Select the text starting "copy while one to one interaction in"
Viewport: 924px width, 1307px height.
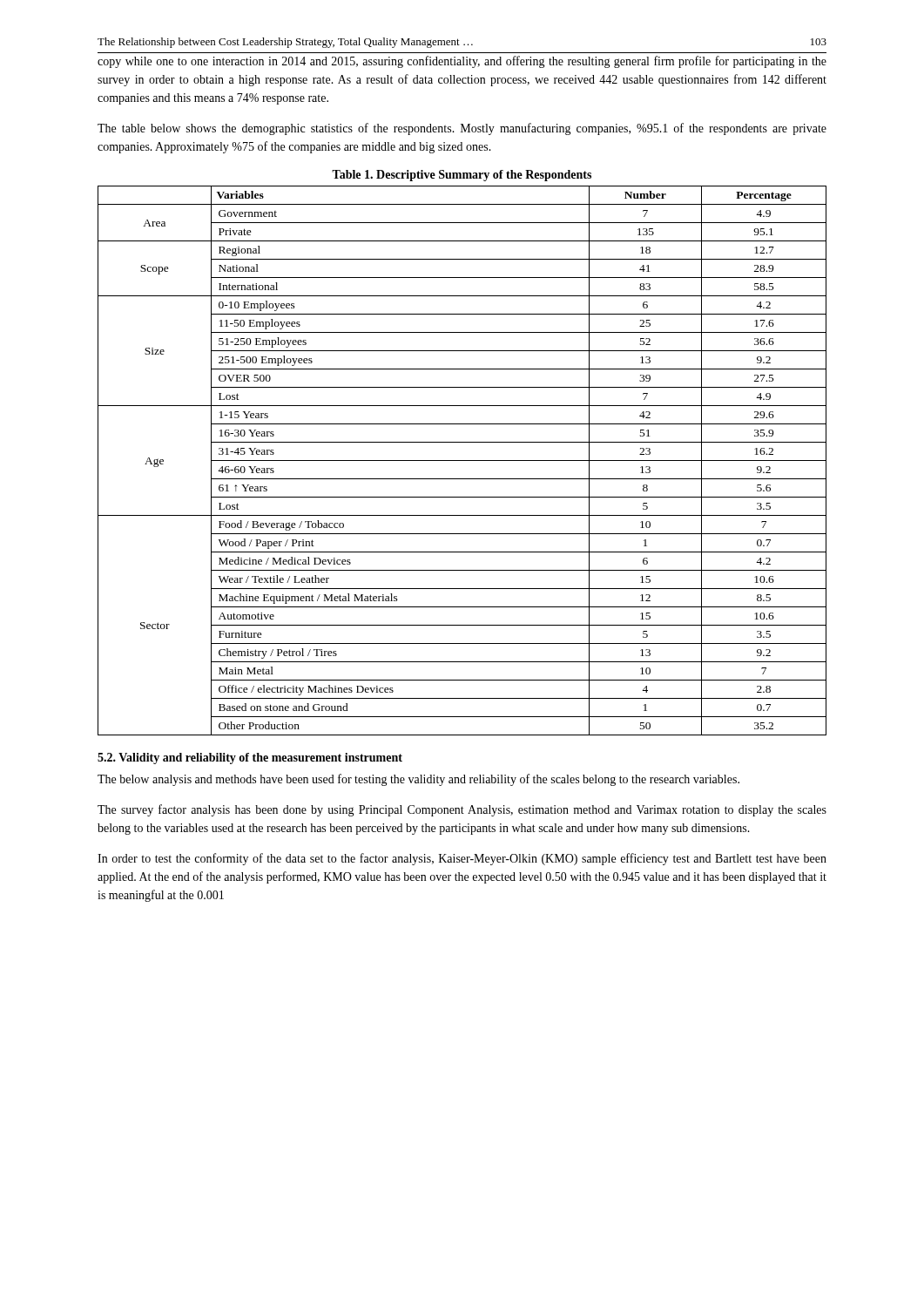pos(462,80)
